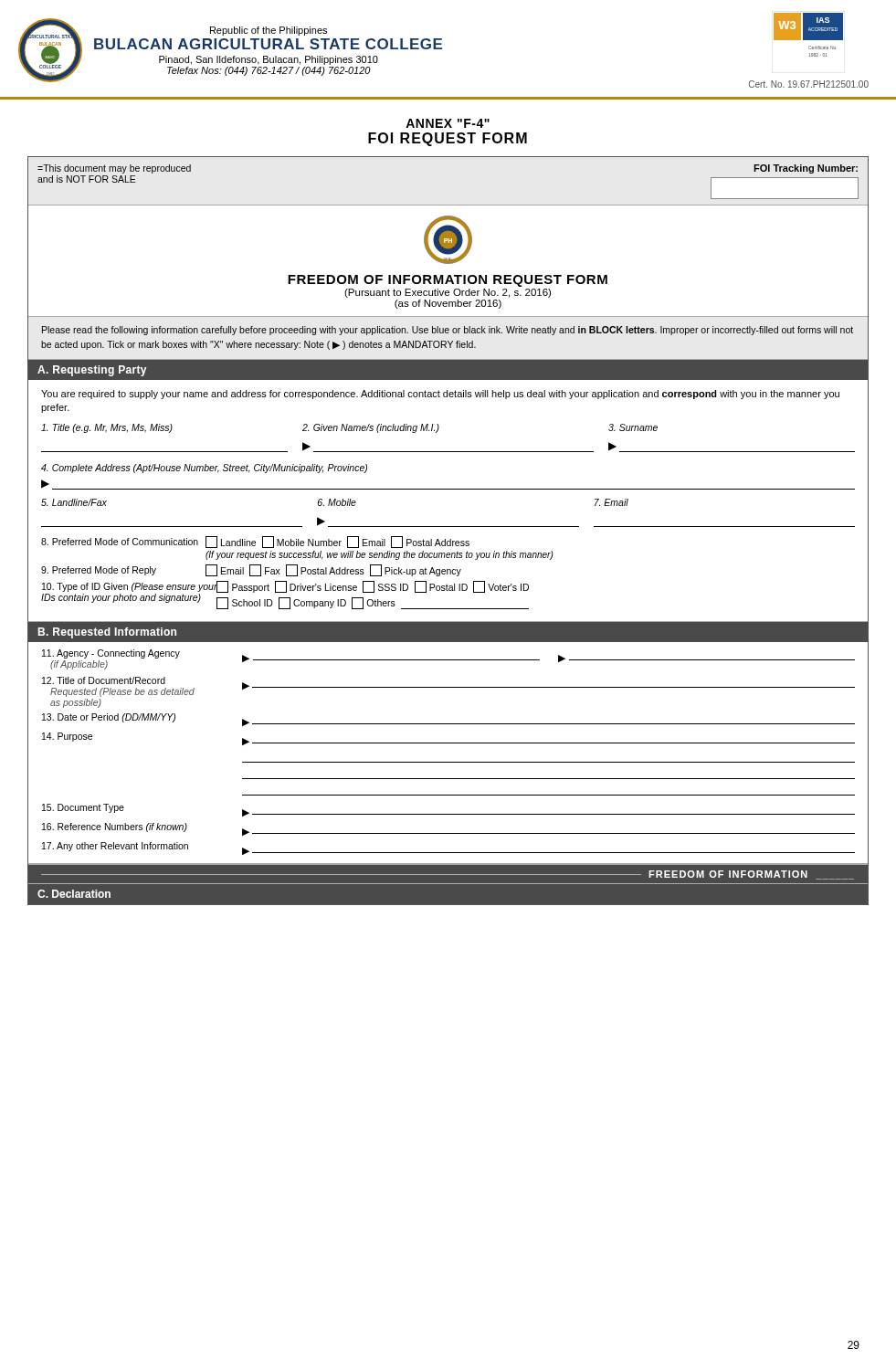Select the text starting "You are required to"
Viewport: 896px width, 1370px height.
pos(441,400)
